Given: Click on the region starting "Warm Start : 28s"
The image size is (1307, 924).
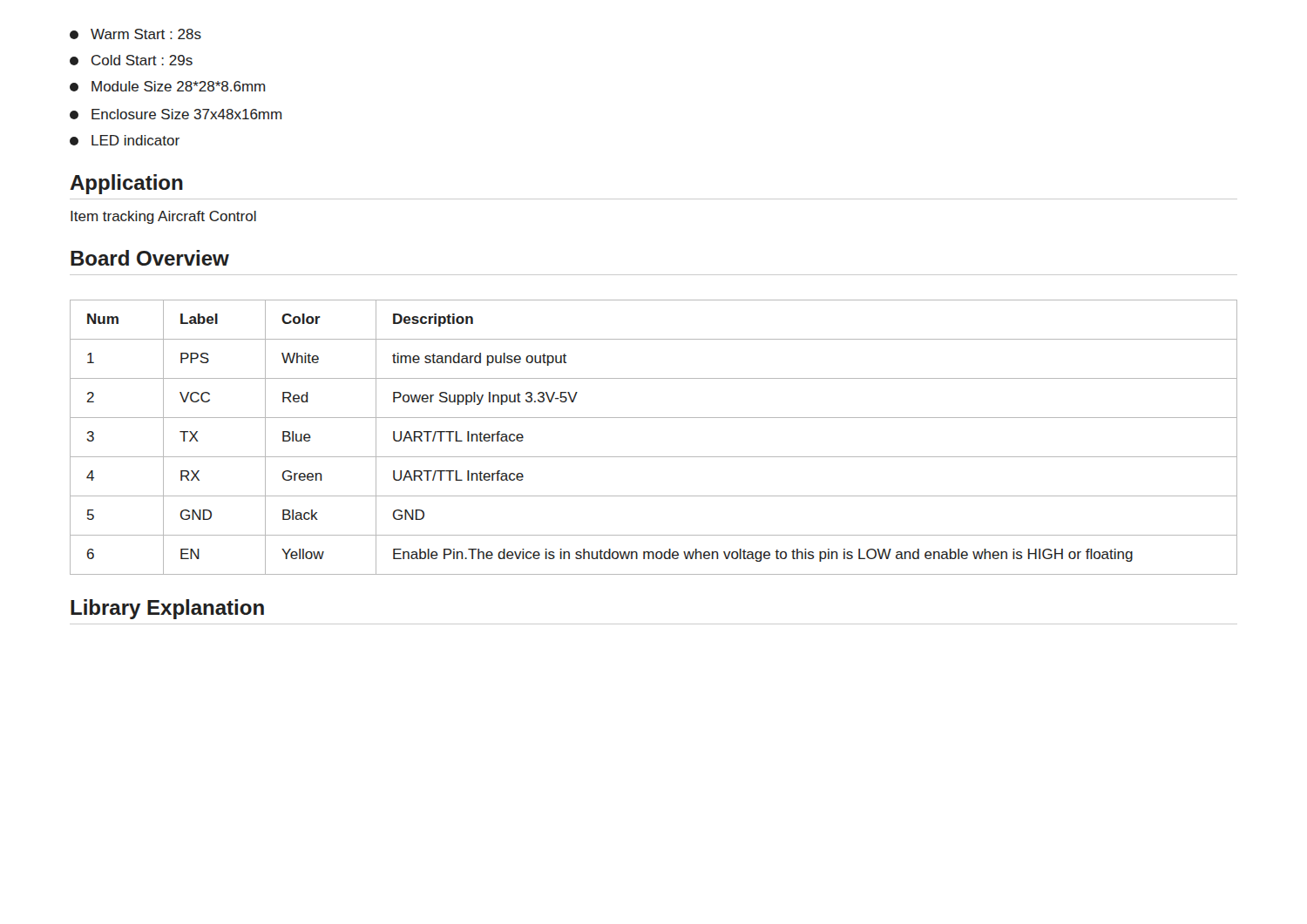Looking at the screenshot, I should click(x=135, y=35).
